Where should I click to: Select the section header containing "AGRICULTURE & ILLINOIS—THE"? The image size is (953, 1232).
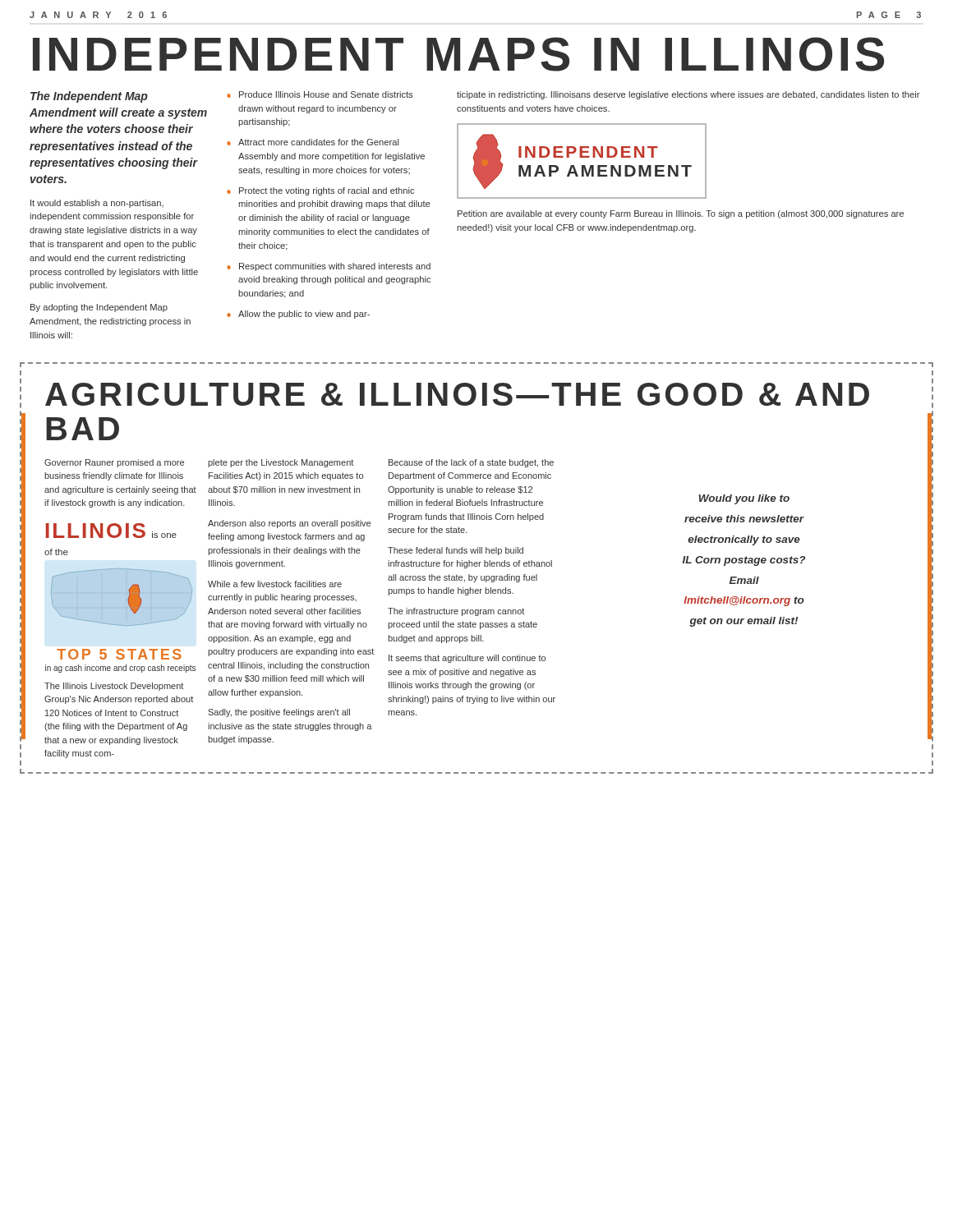459,411
